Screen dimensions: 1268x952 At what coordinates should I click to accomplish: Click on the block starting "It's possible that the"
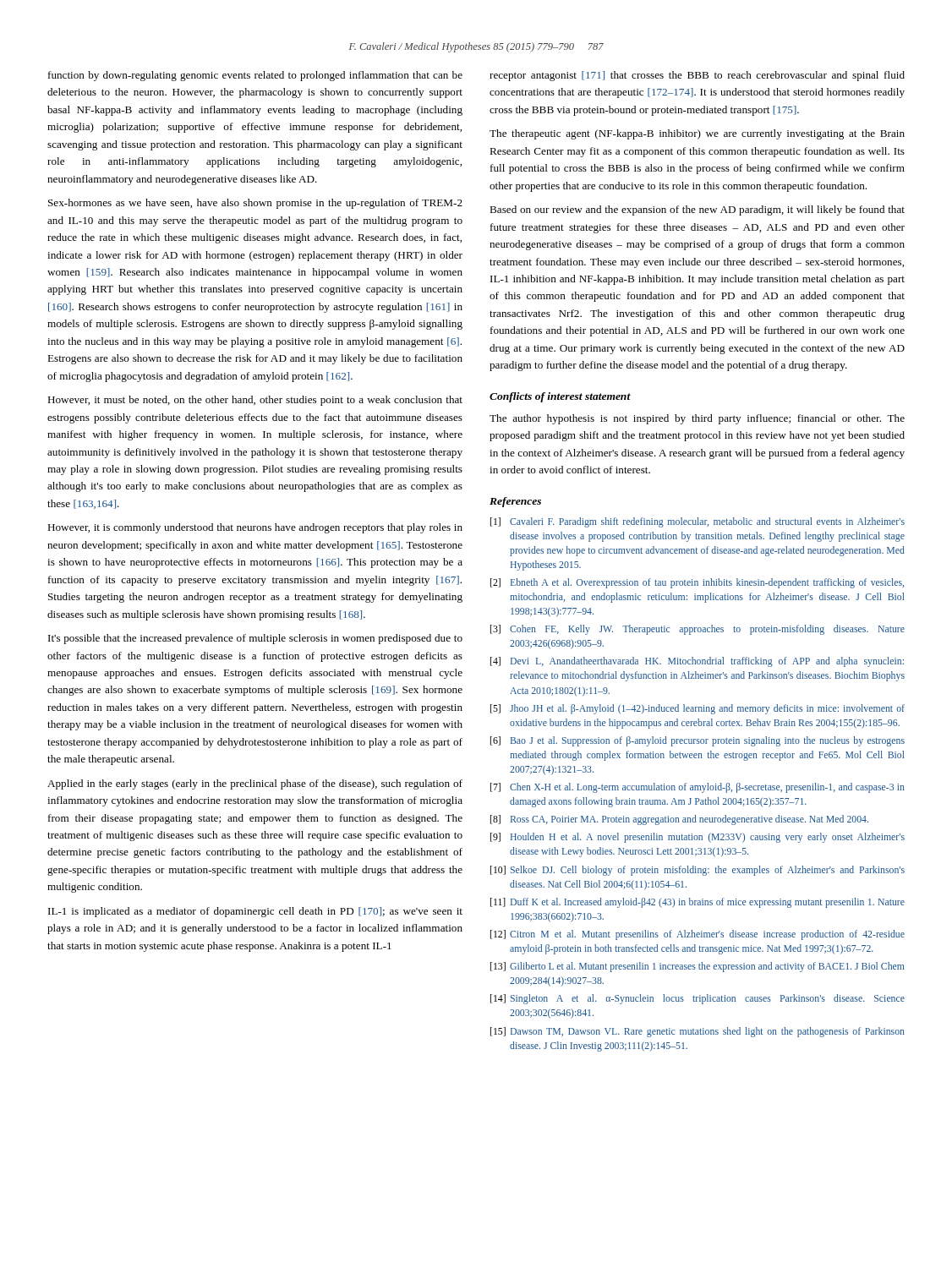(x=255, y=699)
